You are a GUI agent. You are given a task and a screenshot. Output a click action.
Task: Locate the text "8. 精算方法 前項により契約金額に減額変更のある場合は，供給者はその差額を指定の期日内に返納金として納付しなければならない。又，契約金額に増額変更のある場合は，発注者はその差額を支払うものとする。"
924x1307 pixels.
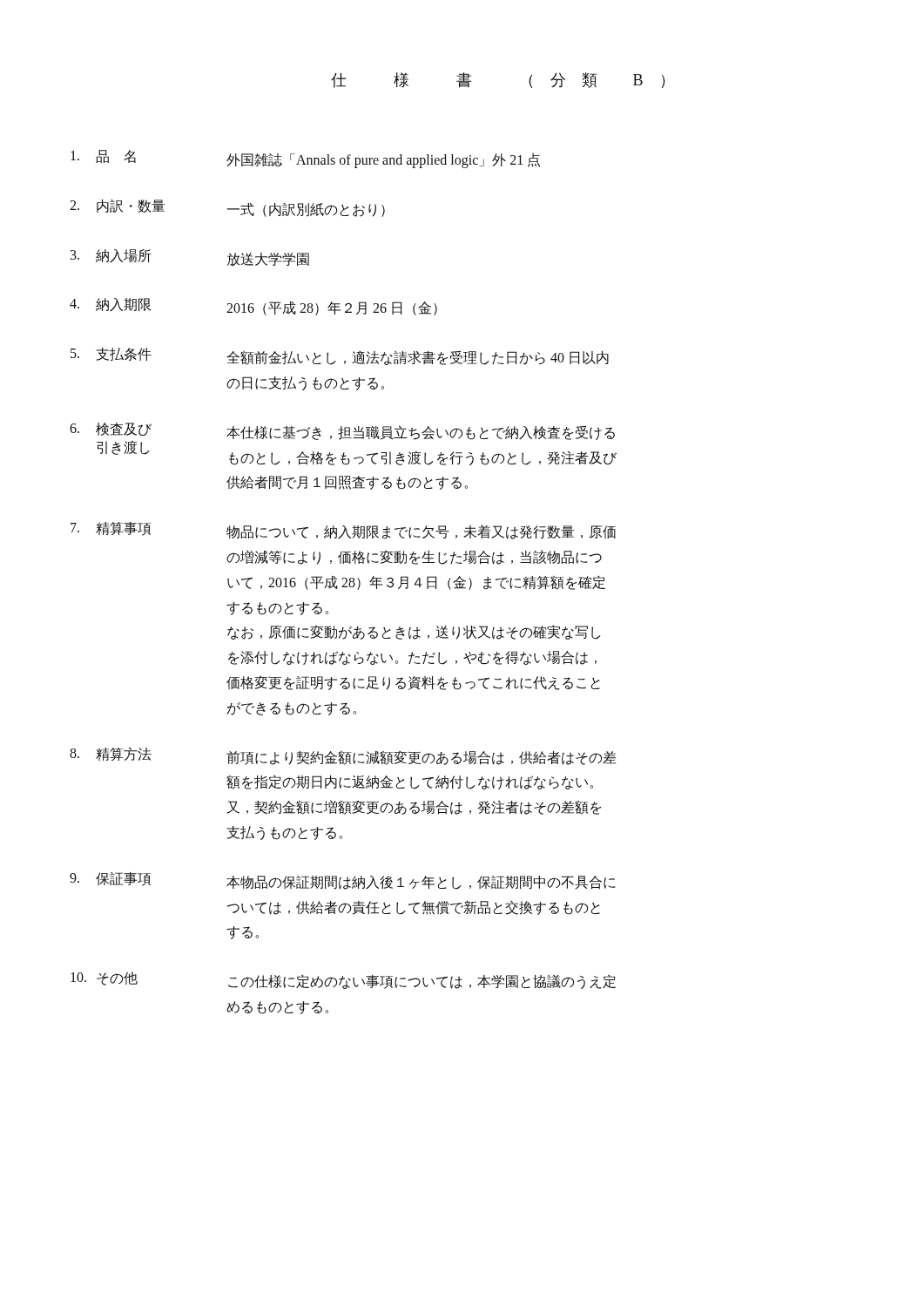(x=462, y=796)
